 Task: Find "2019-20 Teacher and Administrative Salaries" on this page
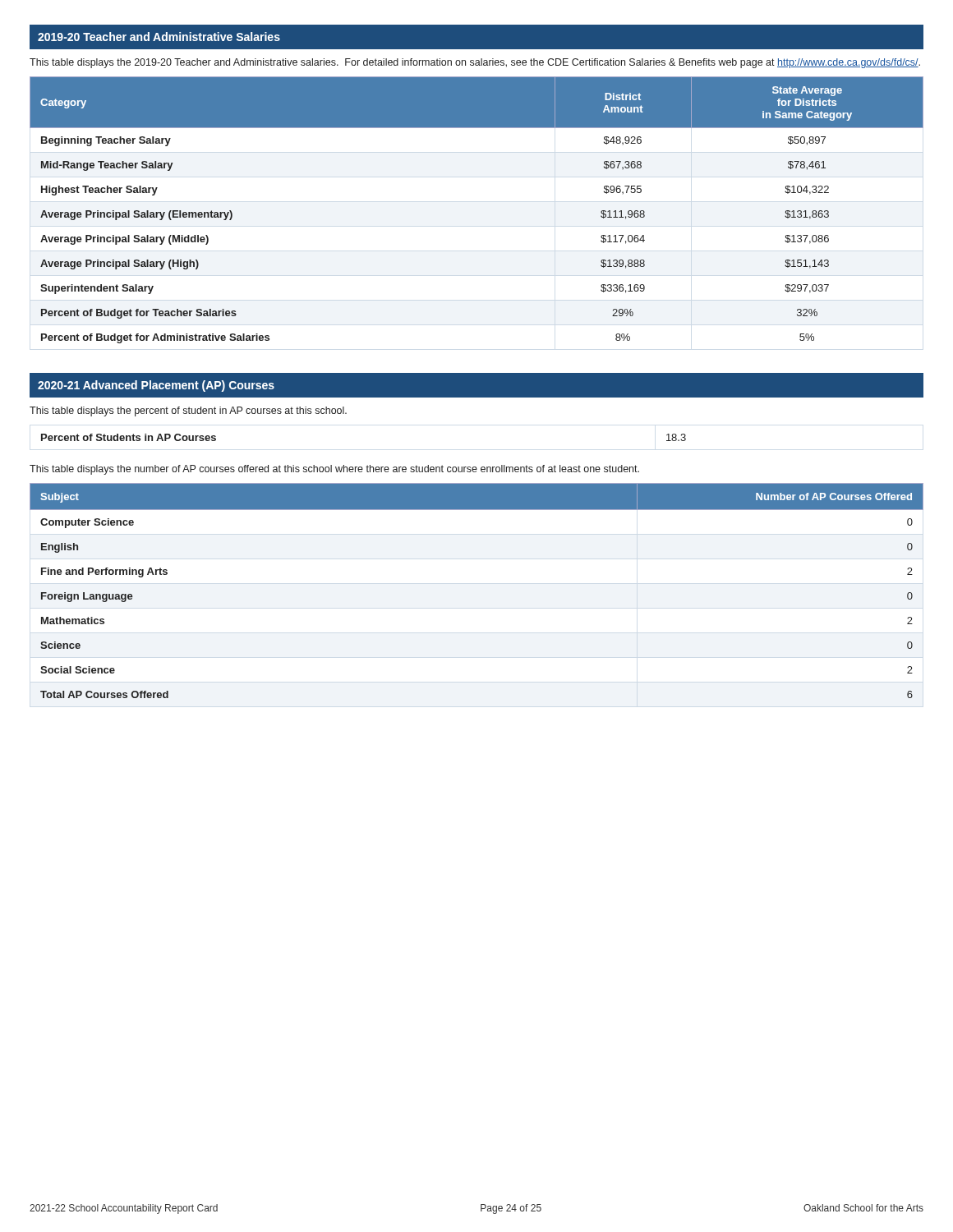pos(159,37)
